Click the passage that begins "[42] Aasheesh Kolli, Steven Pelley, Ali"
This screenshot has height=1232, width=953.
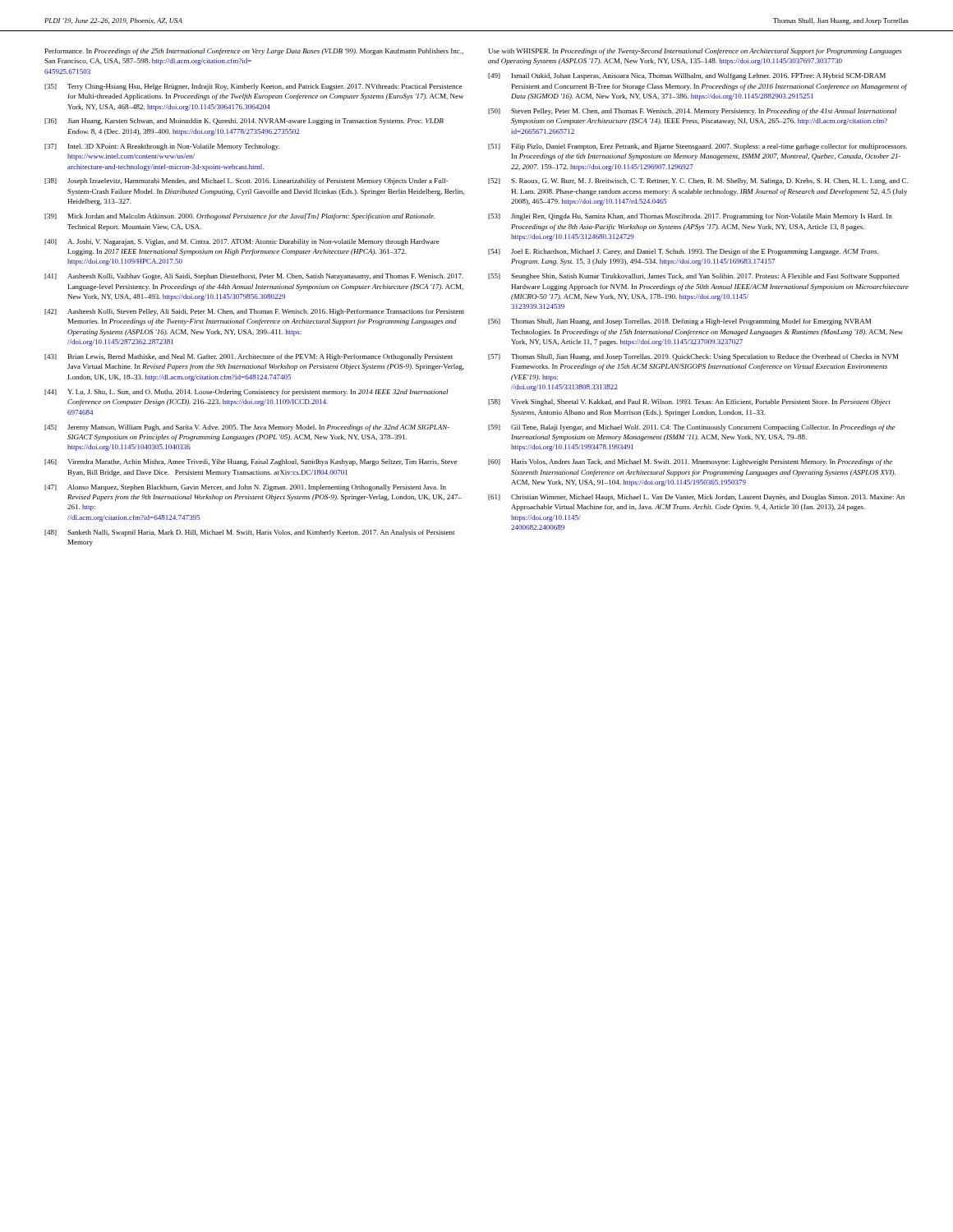point(255,327)
